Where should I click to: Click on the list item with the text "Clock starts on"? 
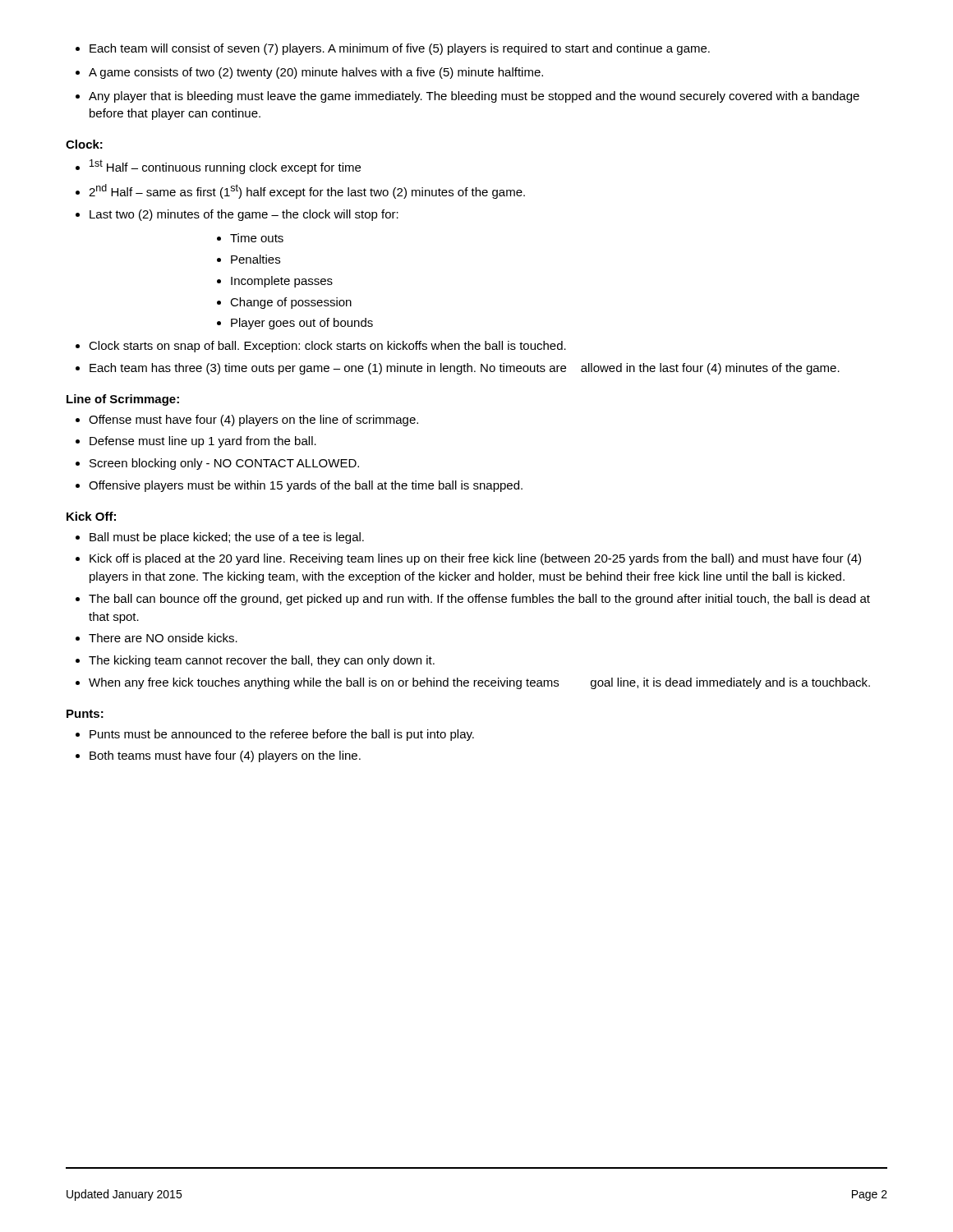click(x=328, y=345)
